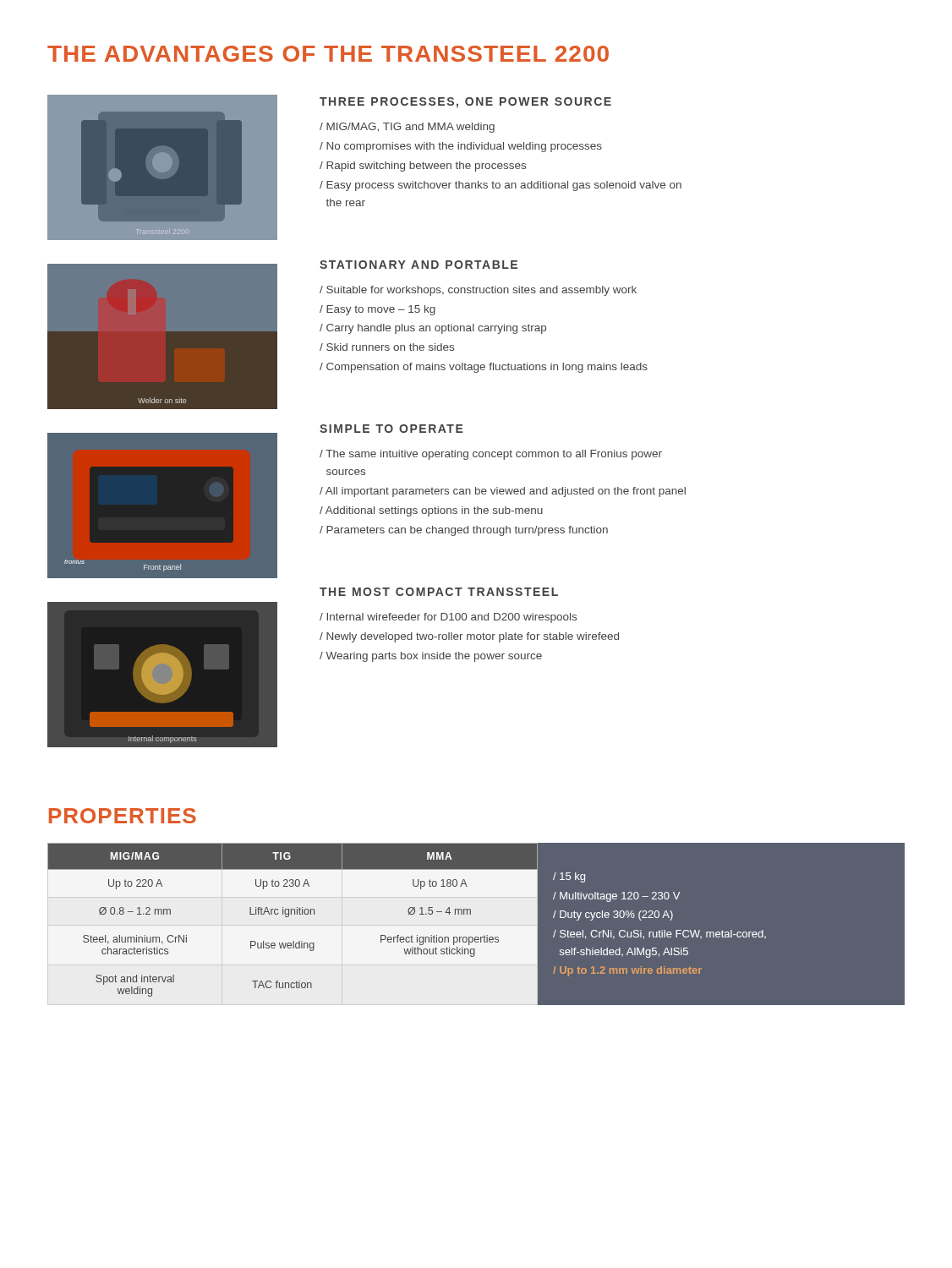The height and width of the screenshot is (1268, 952).
Task: Point to the passage starting "All important parameters can be viewed and adjusted"
Action: pyautogui.click(x=506, y=491)
